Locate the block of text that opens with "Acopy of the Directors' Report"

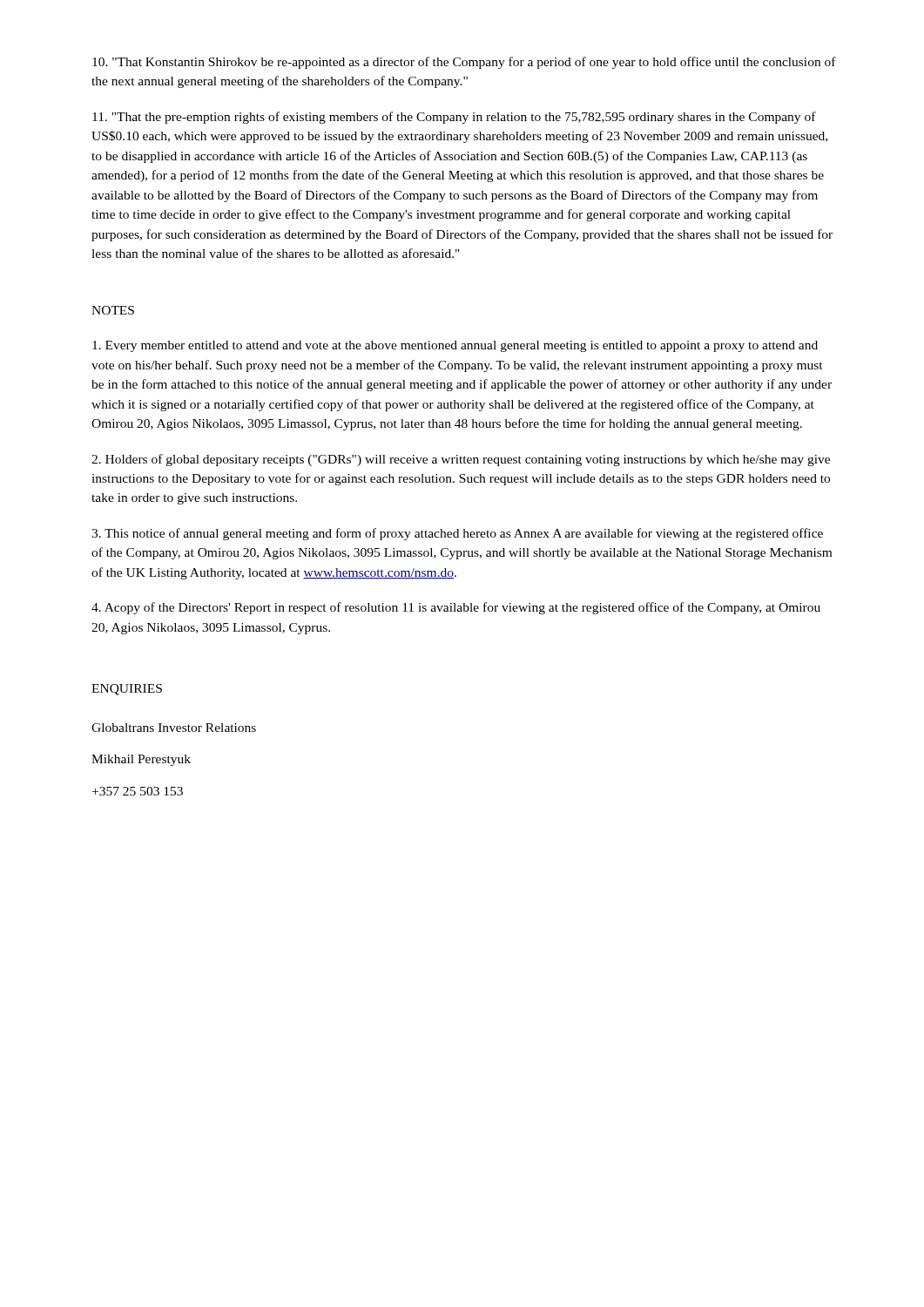pyautogui.click(x=456, y=617)
